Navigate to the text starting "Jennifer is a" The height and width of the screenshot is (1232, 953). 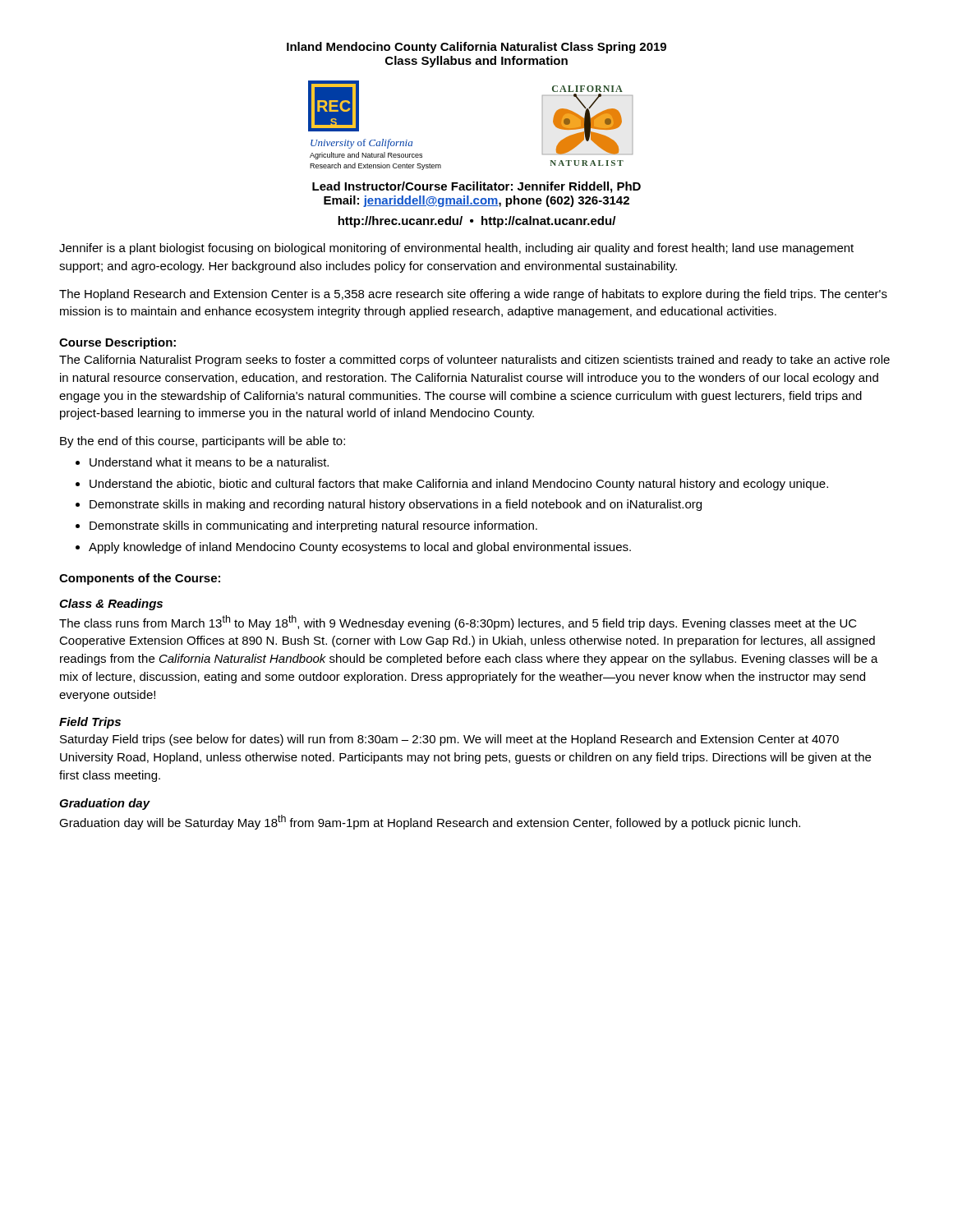[x=476, y=257]
